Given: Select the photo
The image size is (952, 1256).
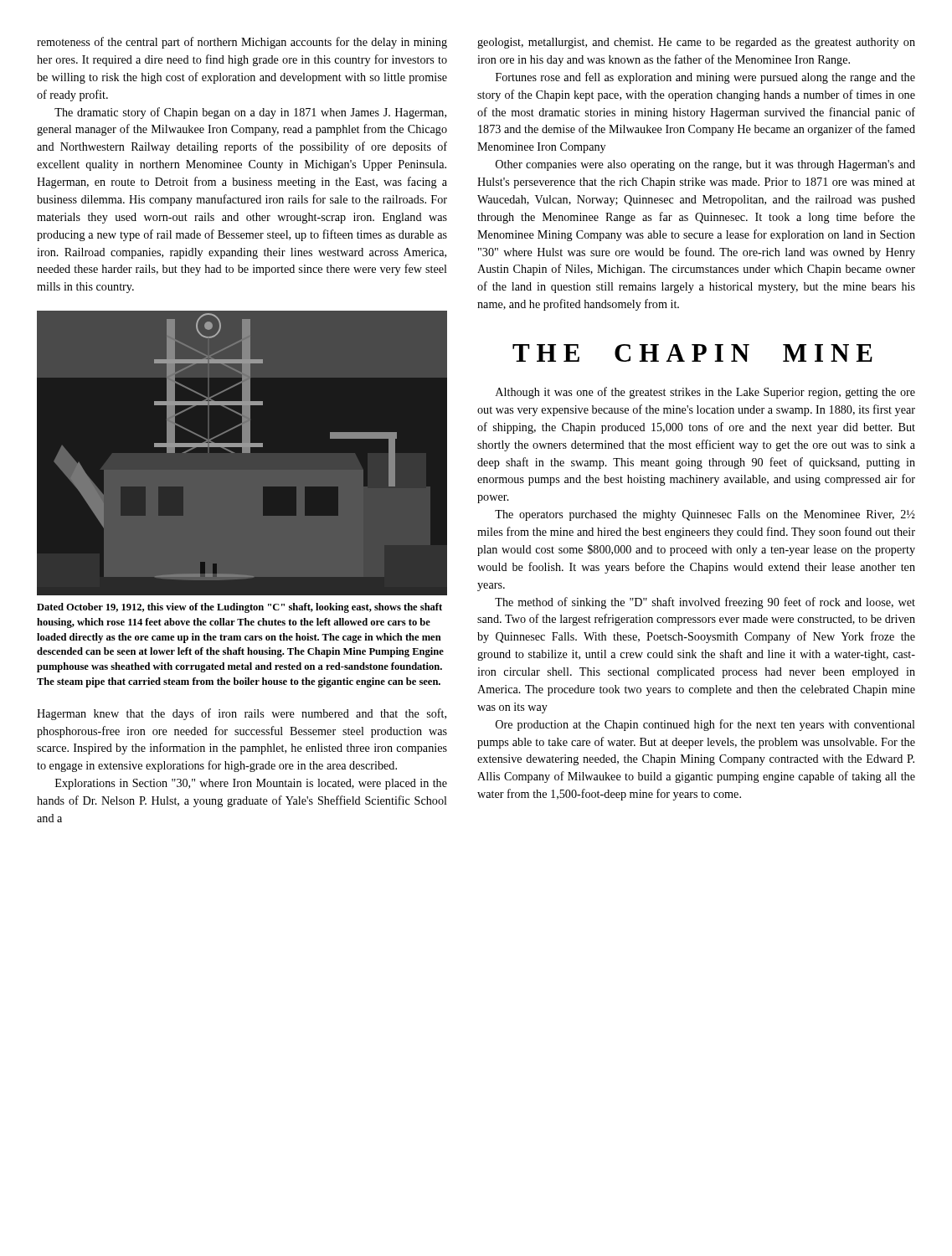Looking at the screenshot, I should [x=242, y=453].
